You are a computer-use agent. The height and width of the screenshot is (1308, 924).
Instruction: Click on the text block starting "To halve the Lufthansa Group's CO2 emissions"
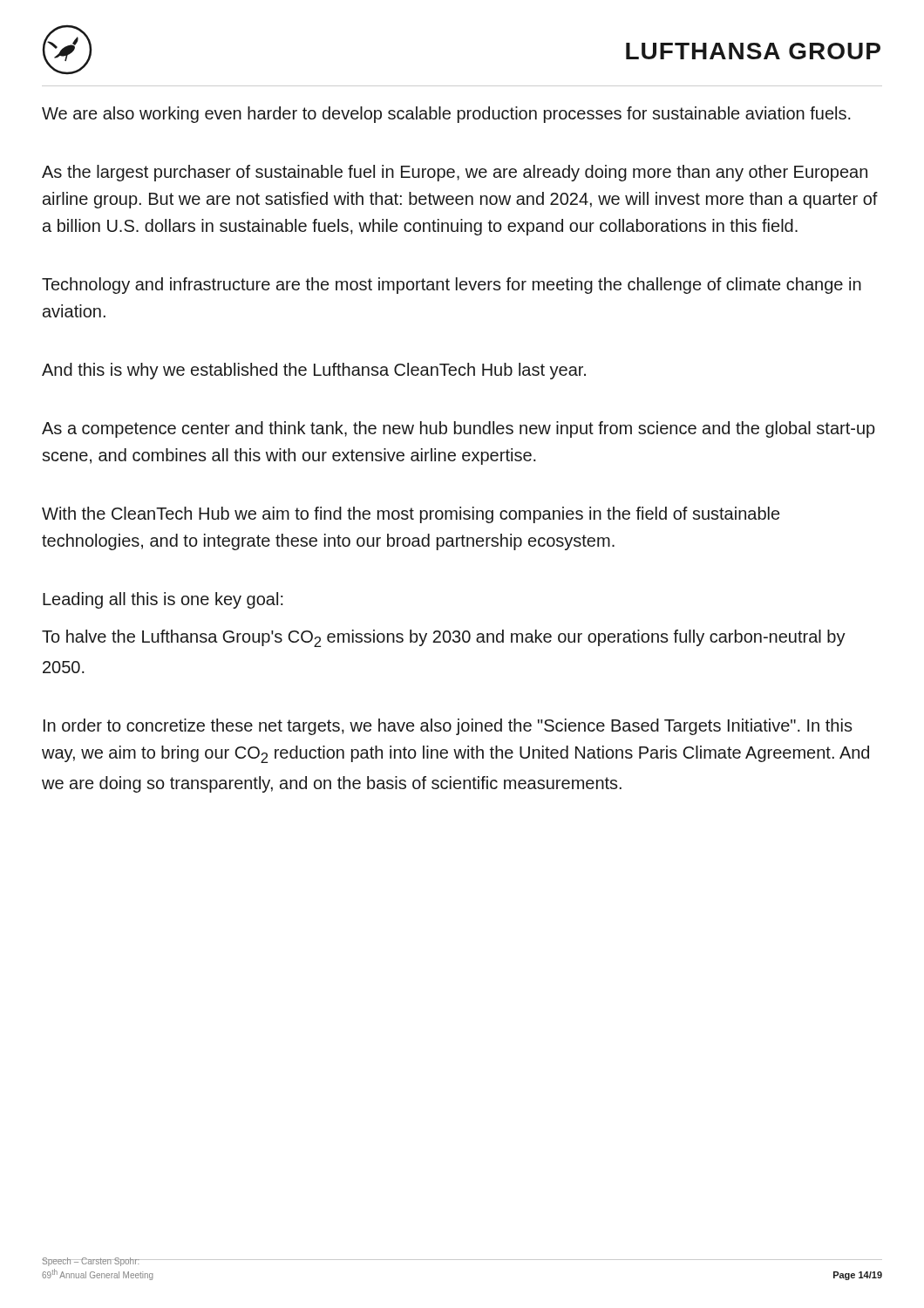click(443, 652)
